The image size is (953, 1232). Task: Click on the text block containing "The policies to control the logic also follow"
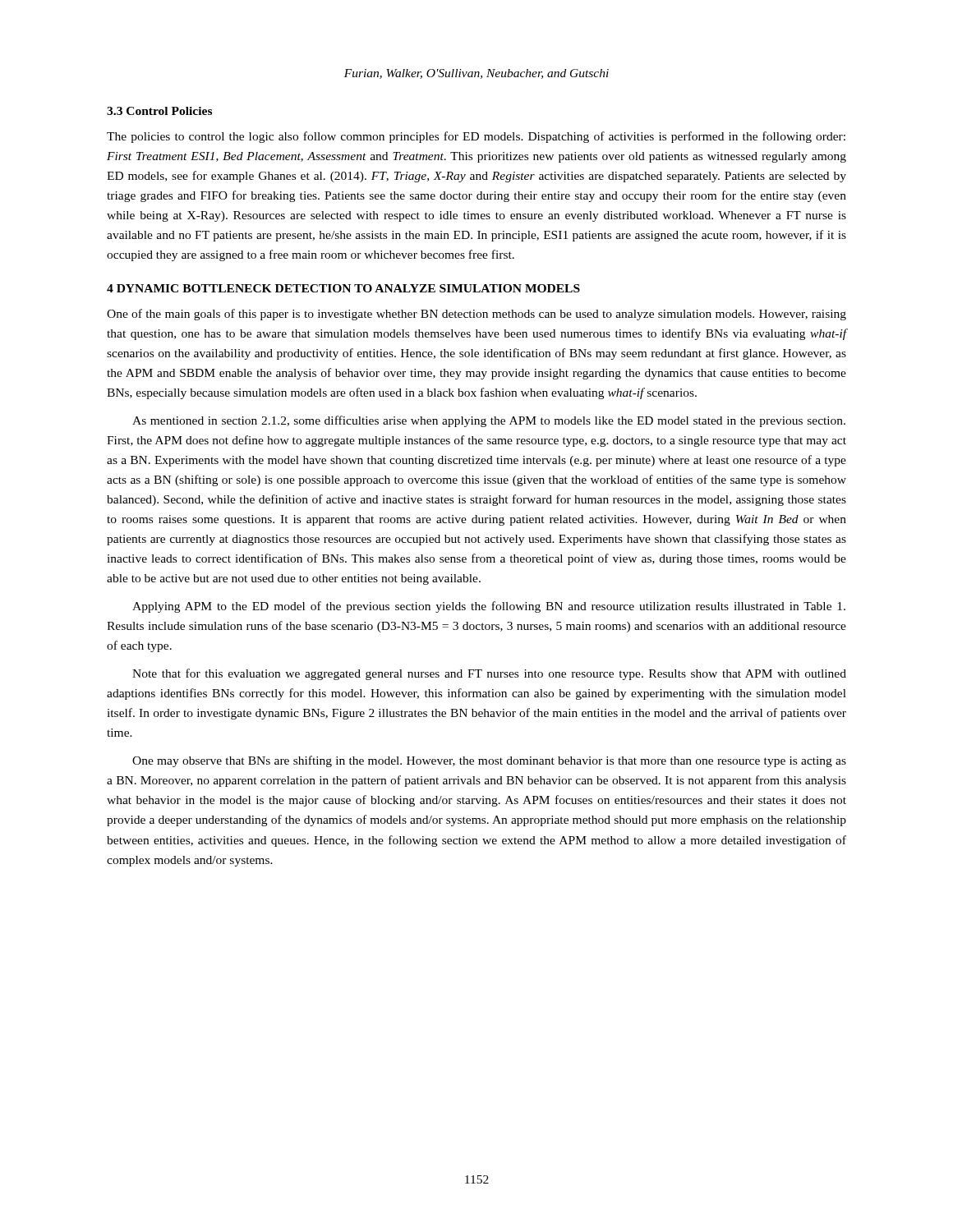(476, 196)
